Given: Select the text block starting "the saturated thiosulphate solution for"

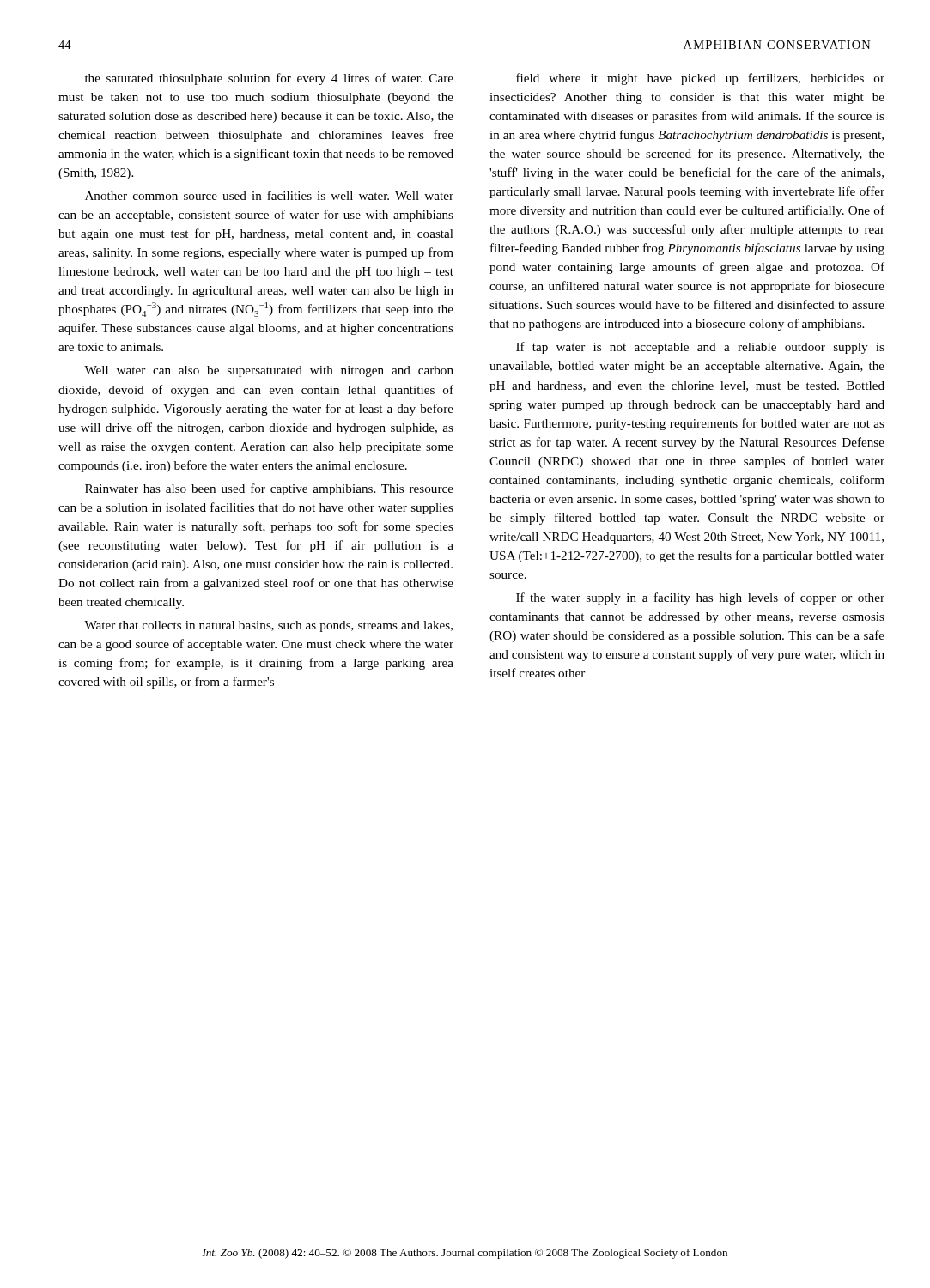Looking at the screenshot, I should [x=256, y=380].
